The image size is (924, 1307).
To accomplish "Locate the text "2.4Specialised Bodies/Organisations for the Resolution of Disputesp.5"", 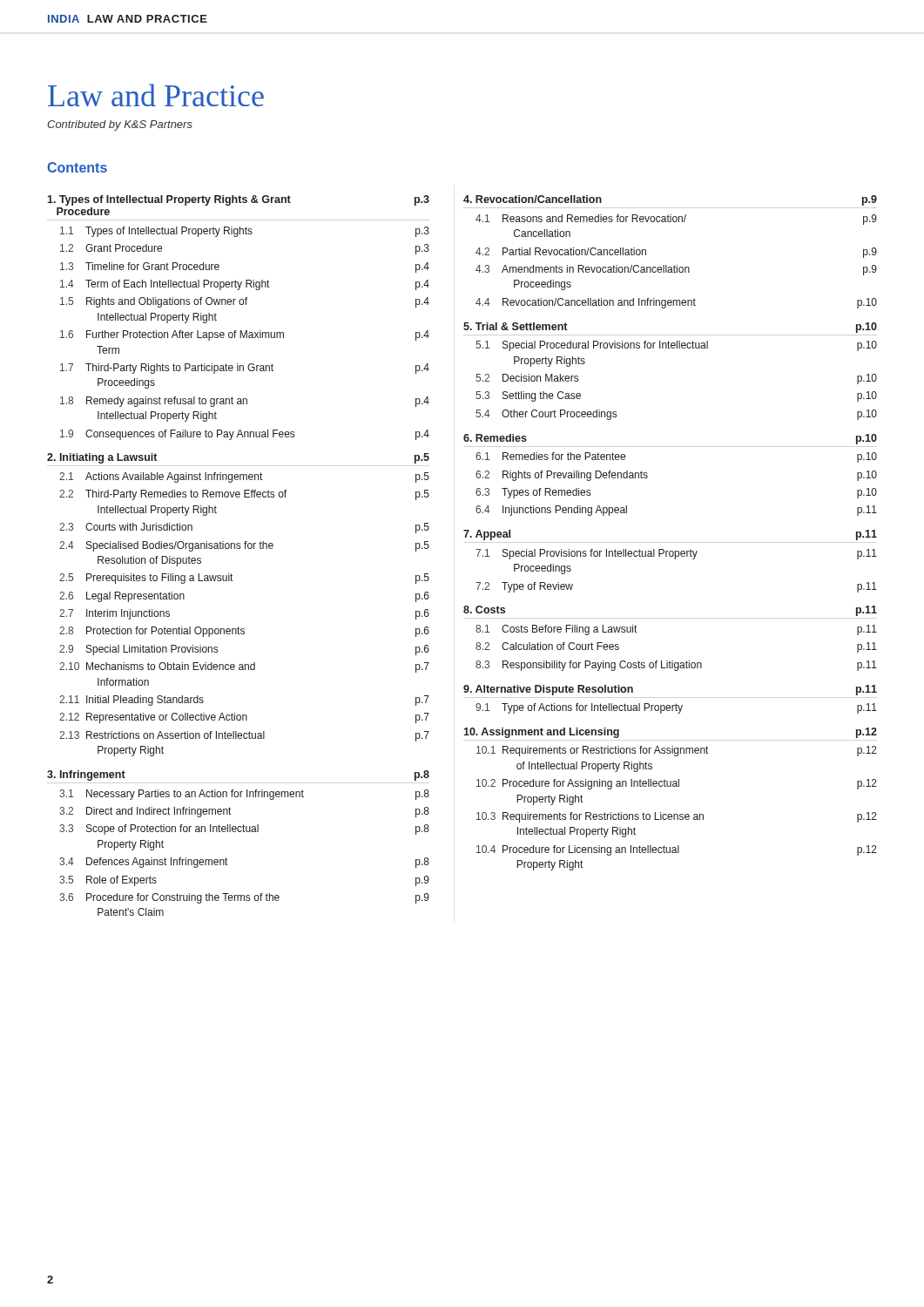I will [x=244, y=553].
